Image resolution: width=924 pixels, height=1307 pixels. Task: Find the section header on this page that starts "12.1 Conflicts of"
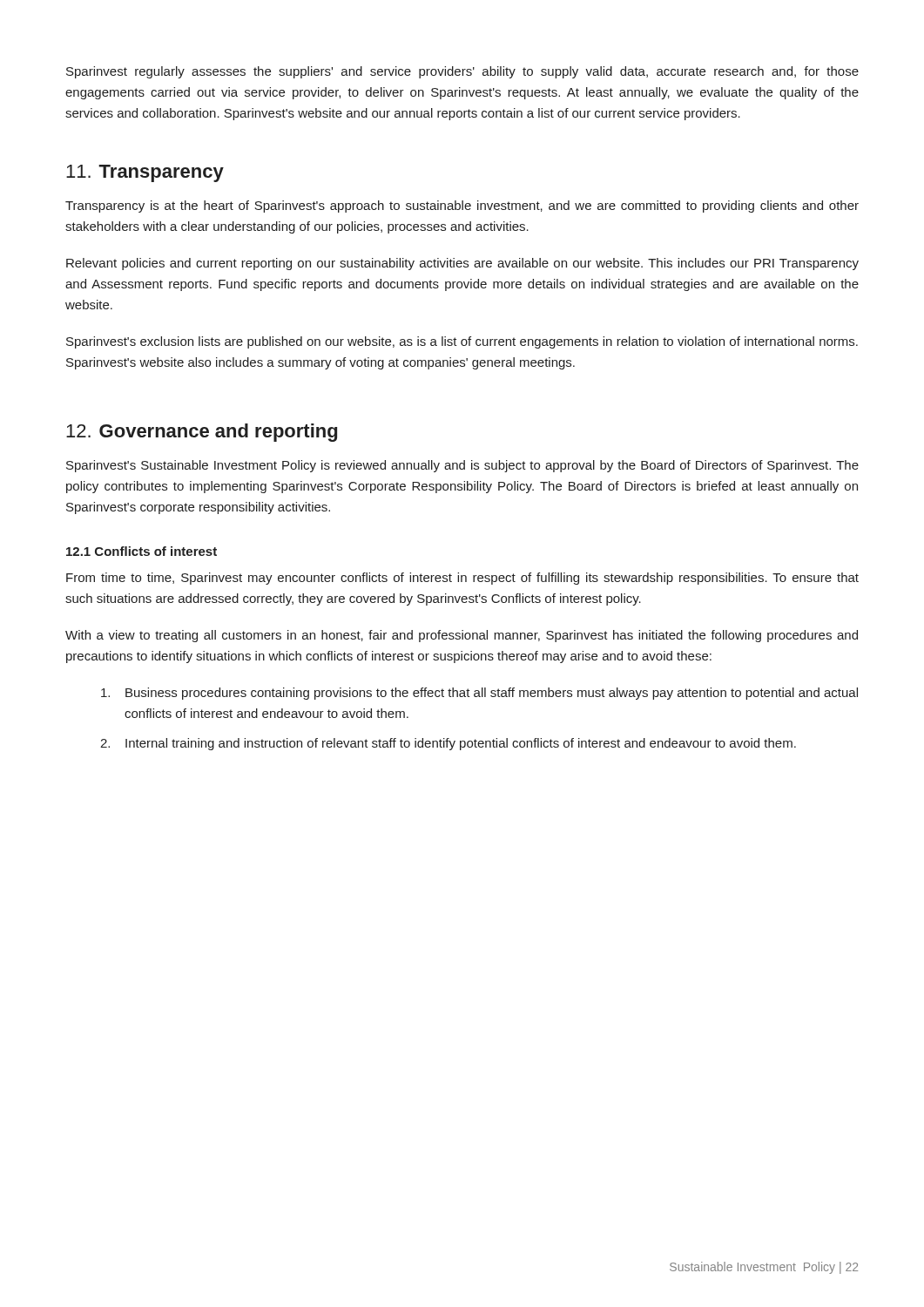click(x=141, y=551)
